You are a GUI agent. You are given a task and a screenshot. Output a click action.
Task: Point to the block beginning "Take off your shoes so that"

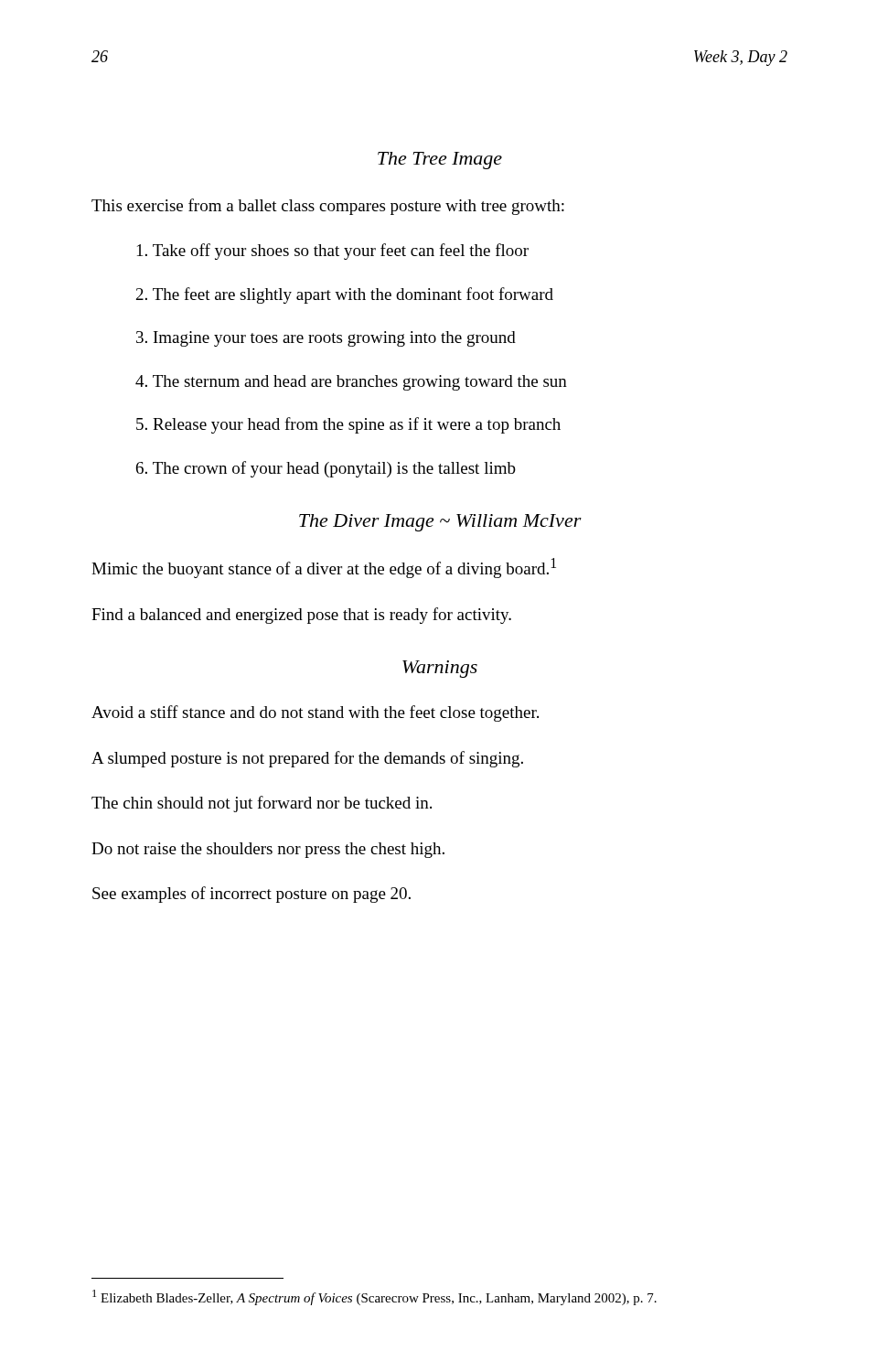click(x=332, y=251)
